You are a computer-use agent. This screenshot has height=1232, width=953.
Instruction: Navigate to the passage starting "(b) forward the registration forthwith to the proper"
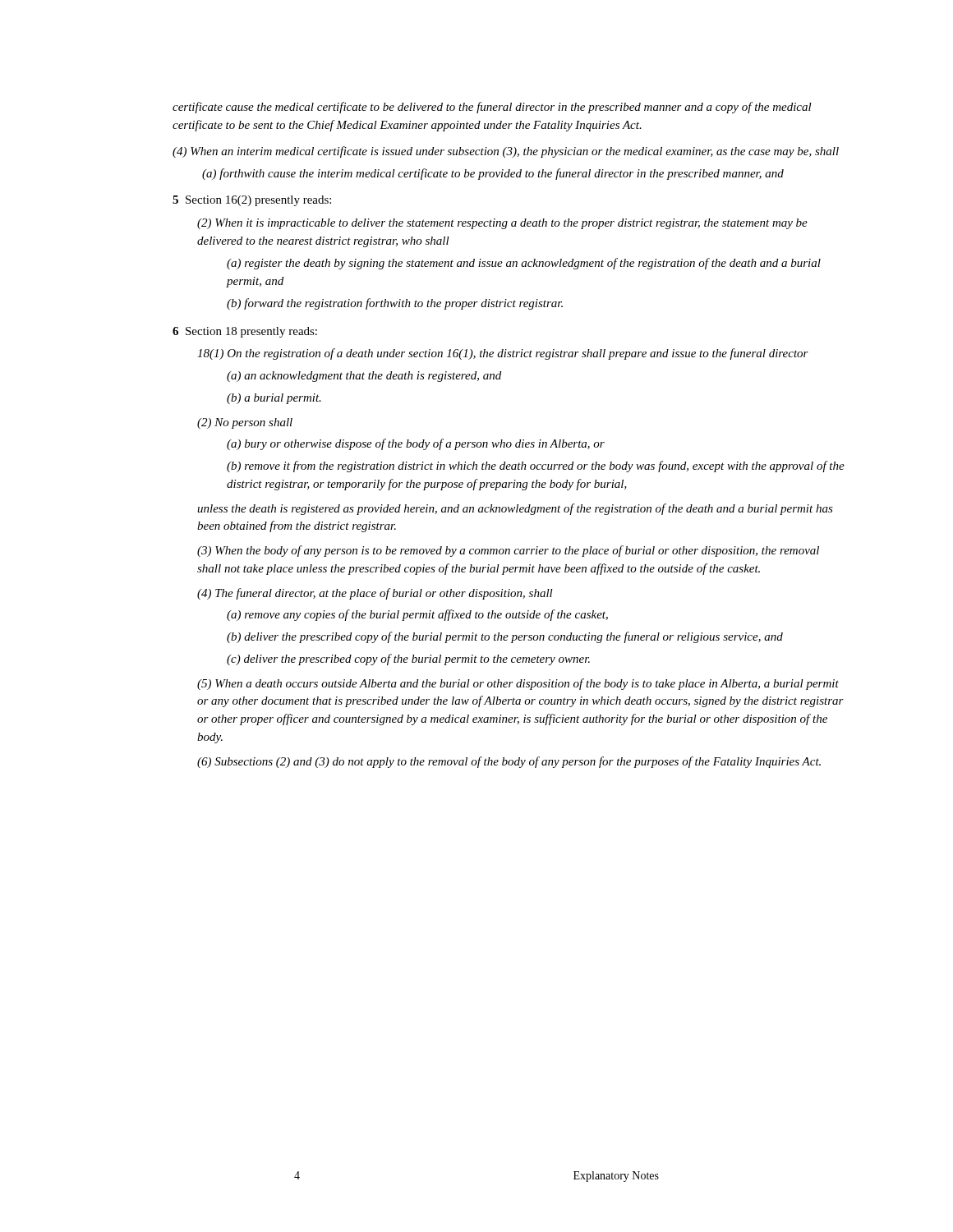coord(395,303)
